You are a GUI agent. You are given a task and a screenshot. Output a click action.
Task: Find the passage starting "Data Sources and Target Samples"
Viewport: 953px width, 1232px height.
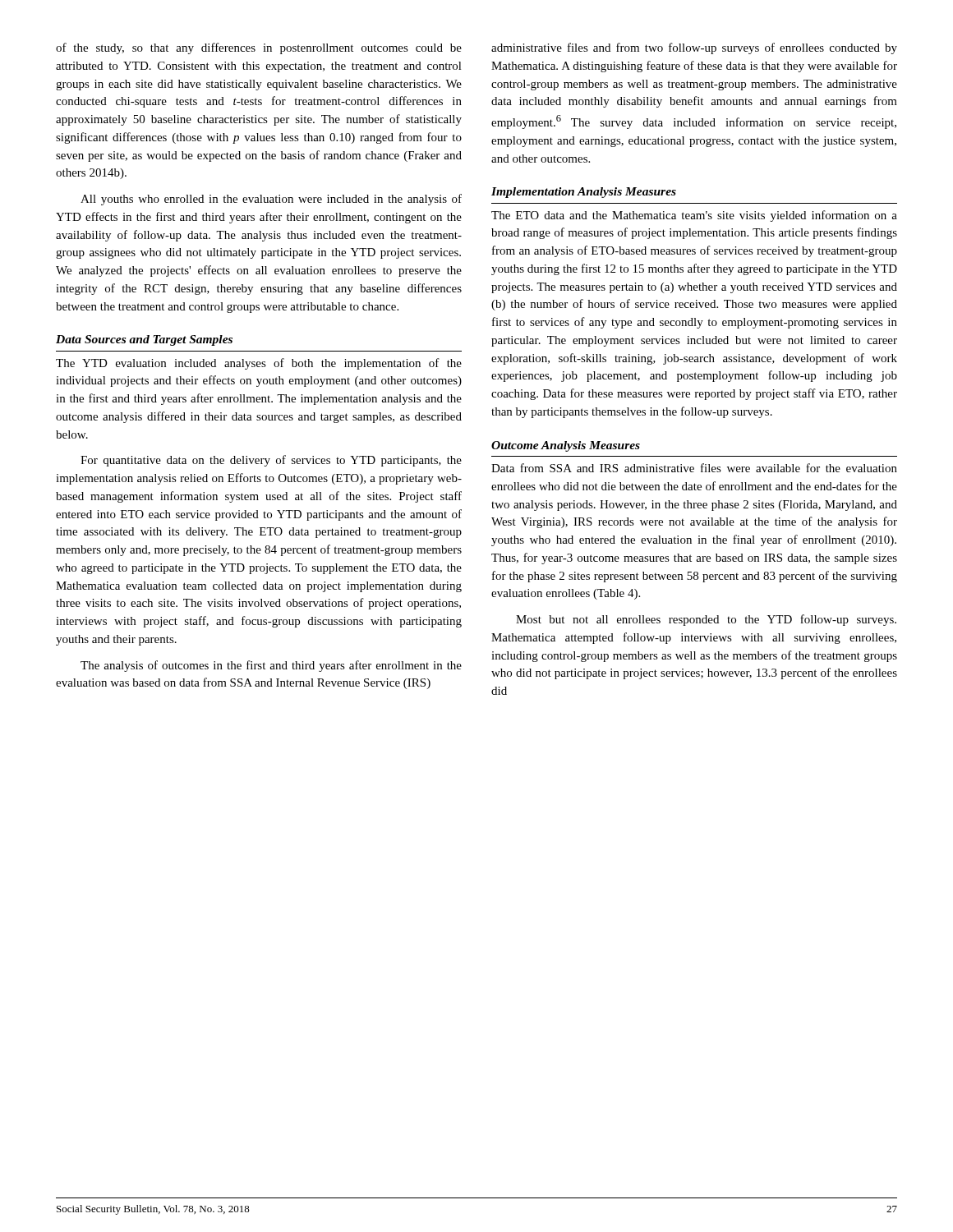pos(259,341)
